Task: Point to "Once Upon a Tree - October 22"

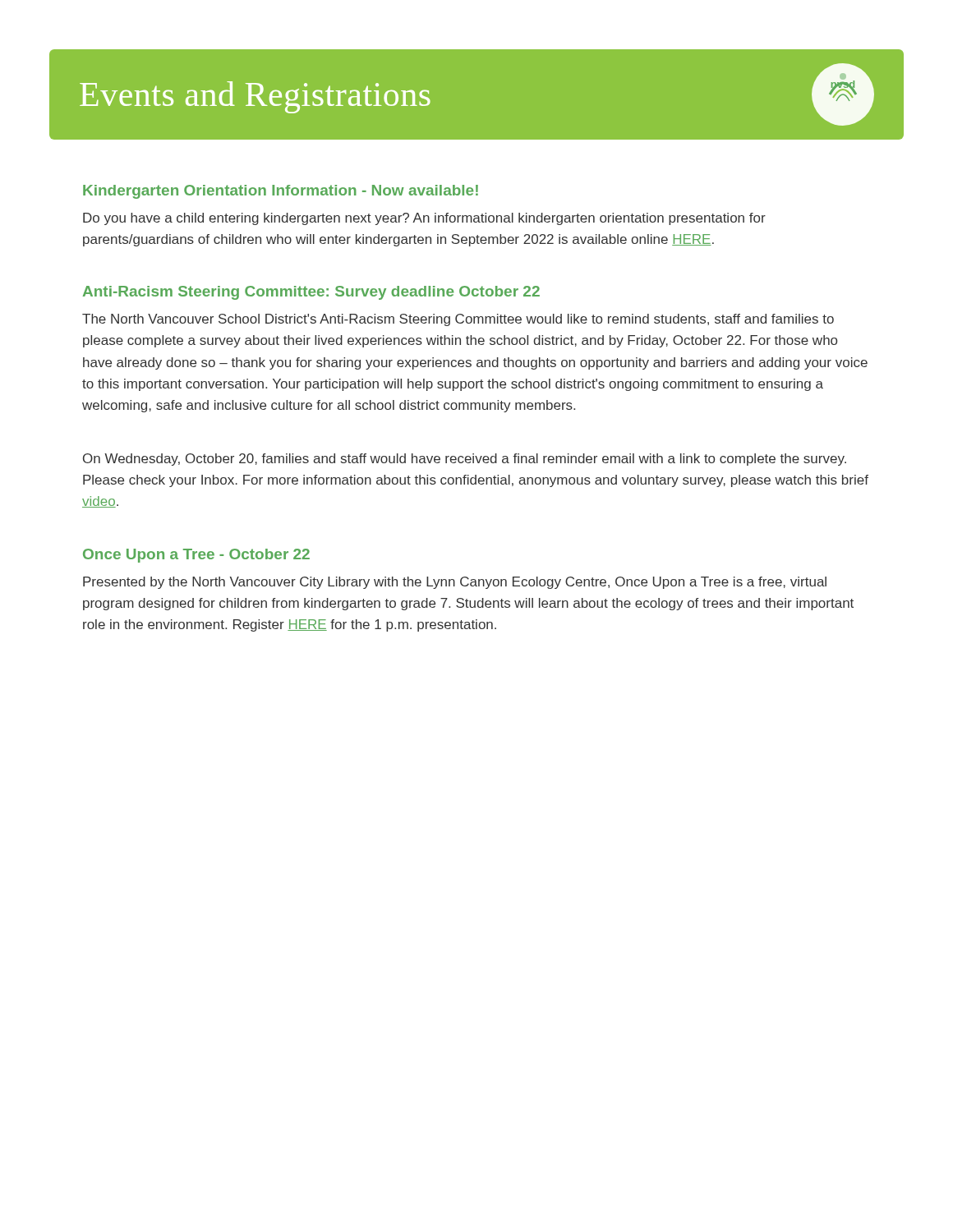Action: pyautogui.click(x=196, y=554)
